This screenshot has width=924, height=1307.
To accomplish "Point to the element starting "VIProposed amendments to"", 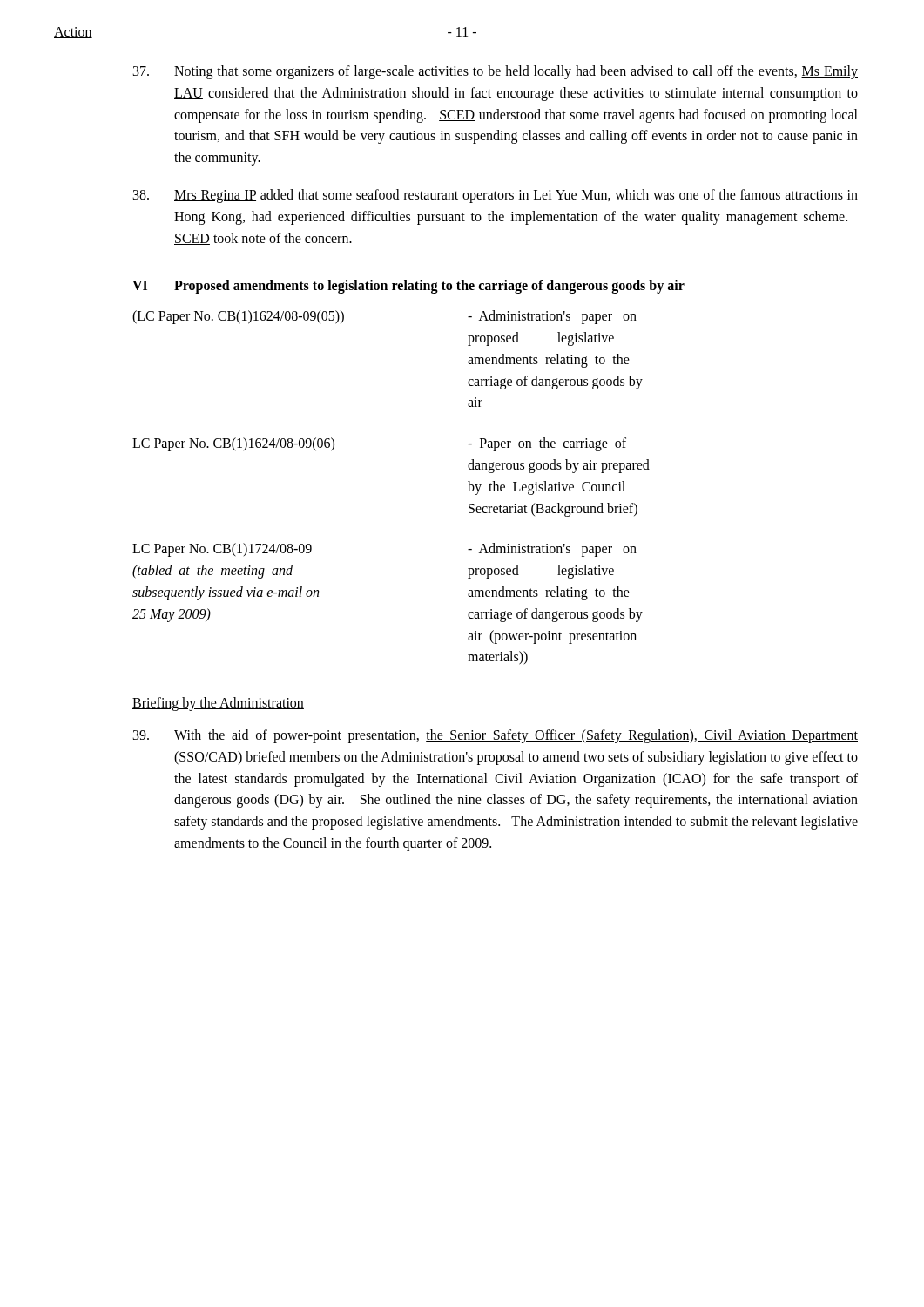I will (495, 286).
